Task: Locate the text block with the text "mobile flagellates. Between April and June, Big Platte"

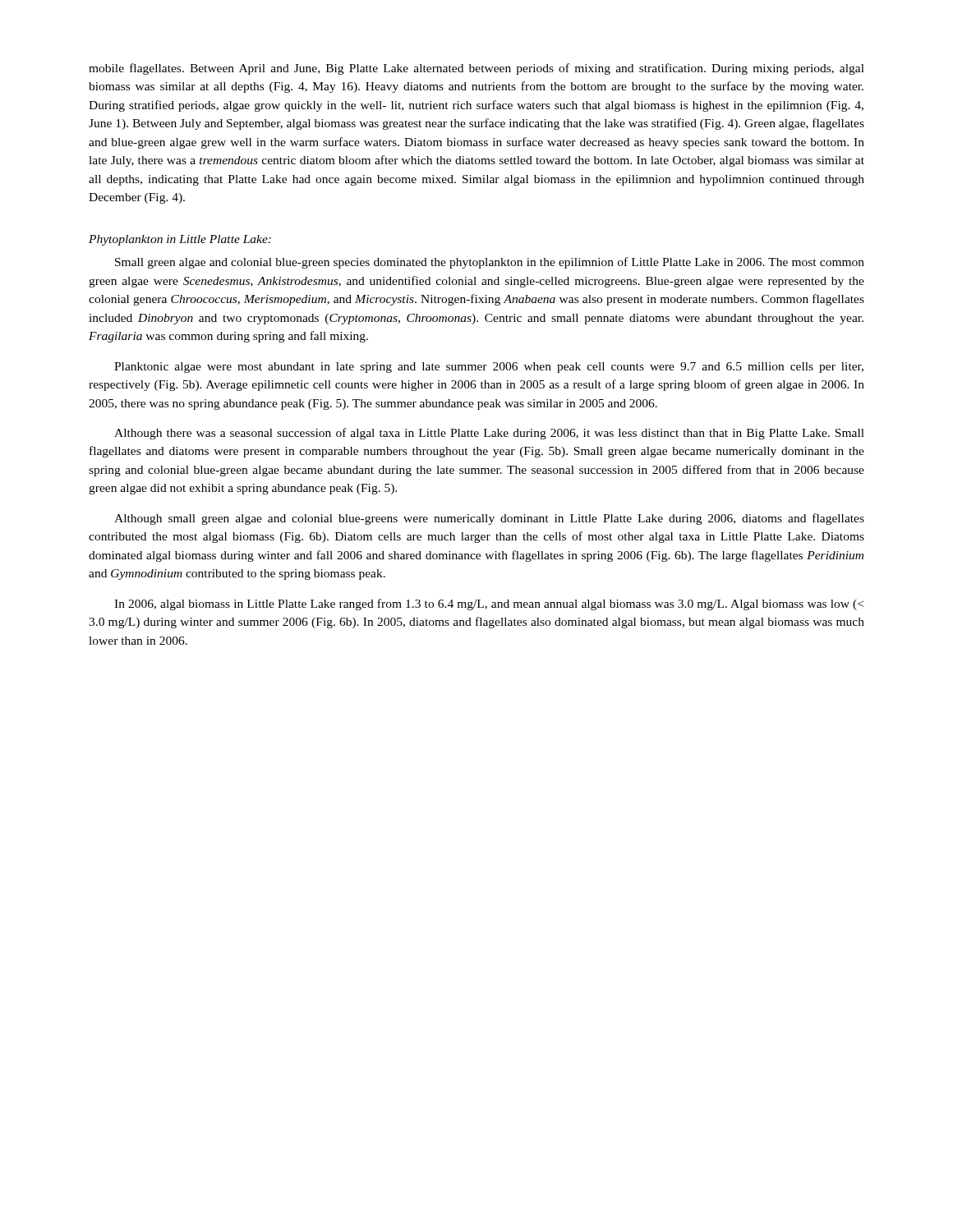Action: pos(476,133)
